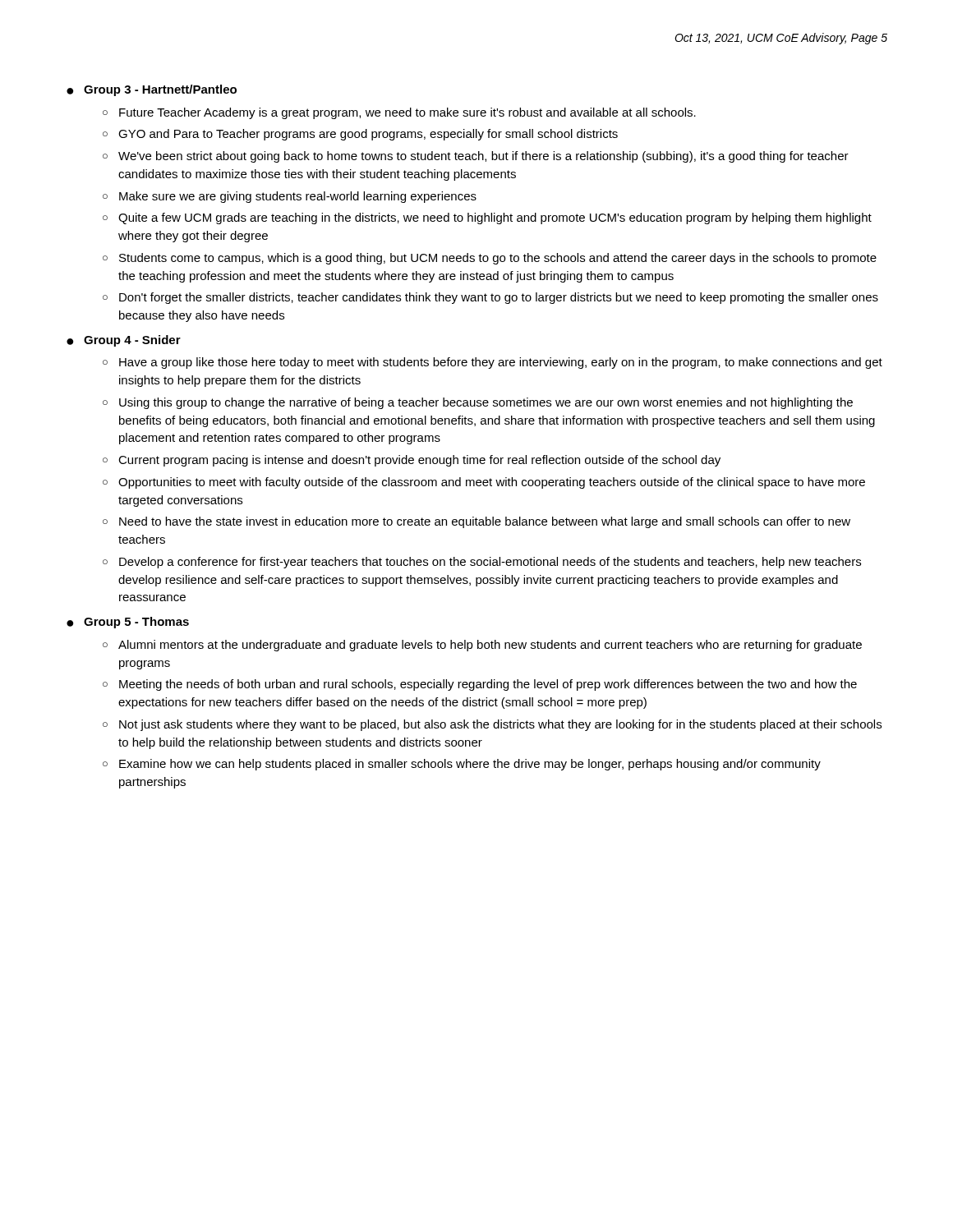The width and height of the screenshot is (953, 1232).
Task: Locate the block of text that opens with "○ Alumni mentors at the undergraduate and graduate"
Action: [x=495, y=653]
